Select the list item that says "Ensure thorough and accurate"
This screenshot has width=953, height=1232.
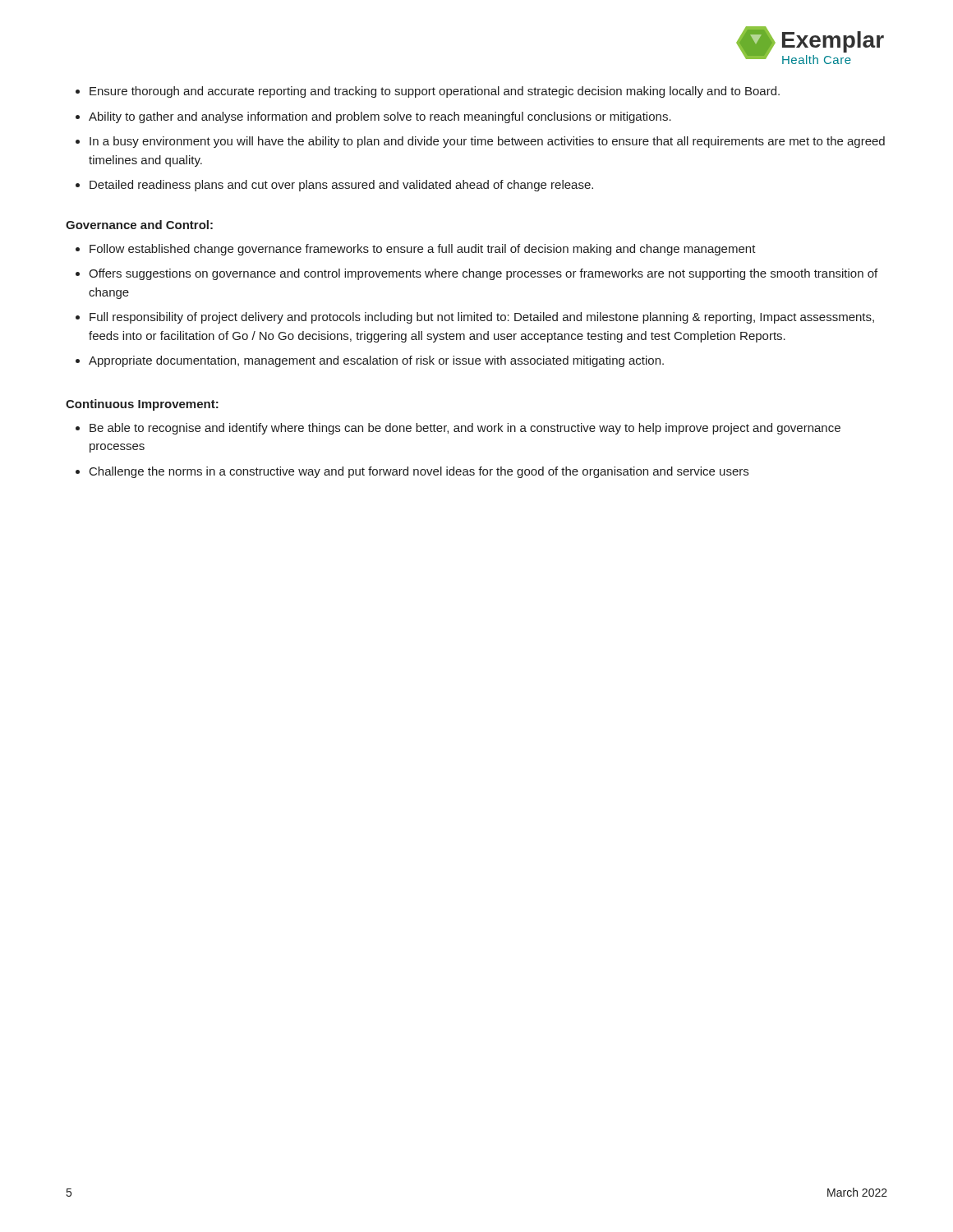click(x=435, y=91)
